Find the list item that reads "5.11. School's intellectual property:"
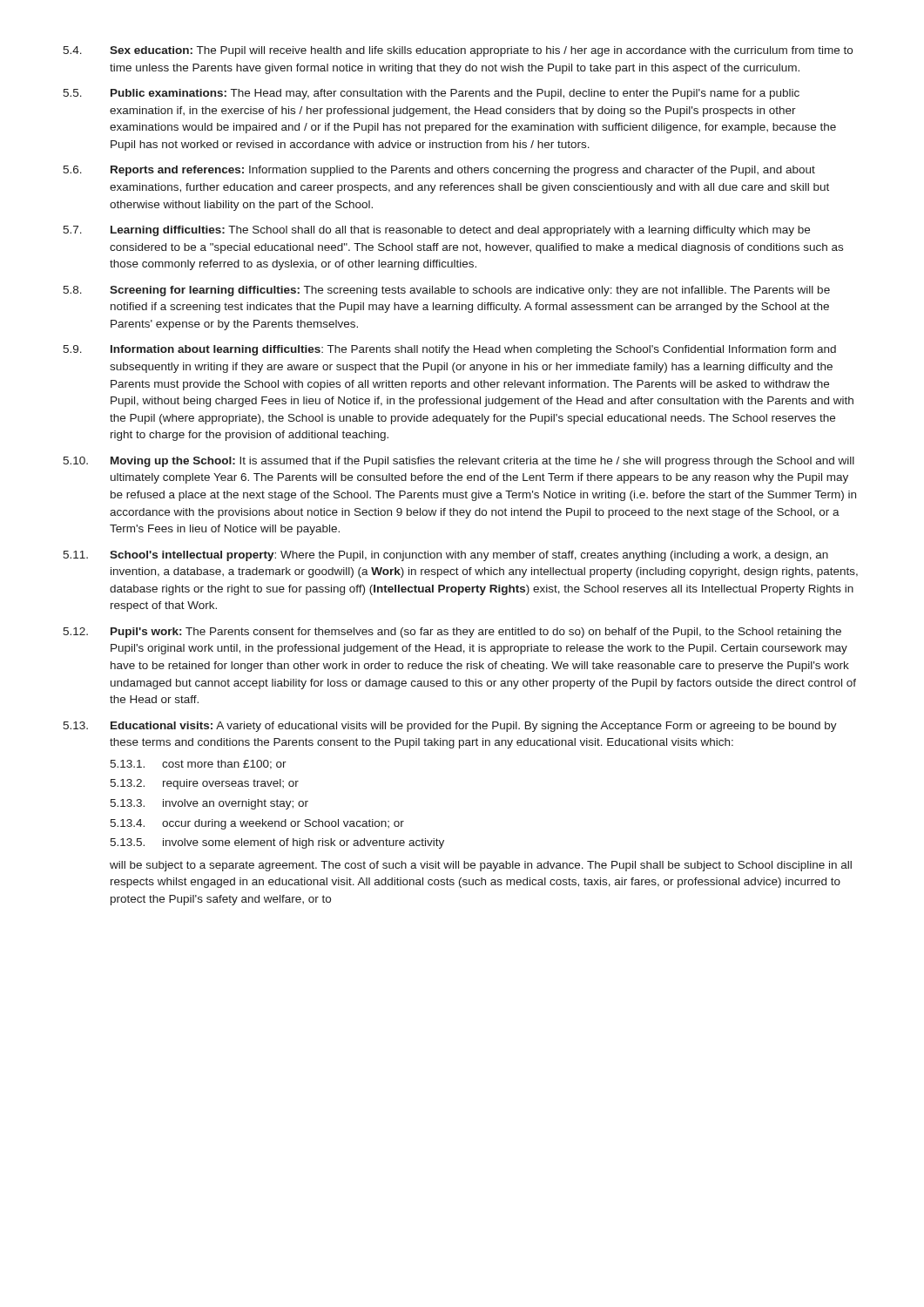The width and height of the screenshot is (924, 1307). point(462,580)
